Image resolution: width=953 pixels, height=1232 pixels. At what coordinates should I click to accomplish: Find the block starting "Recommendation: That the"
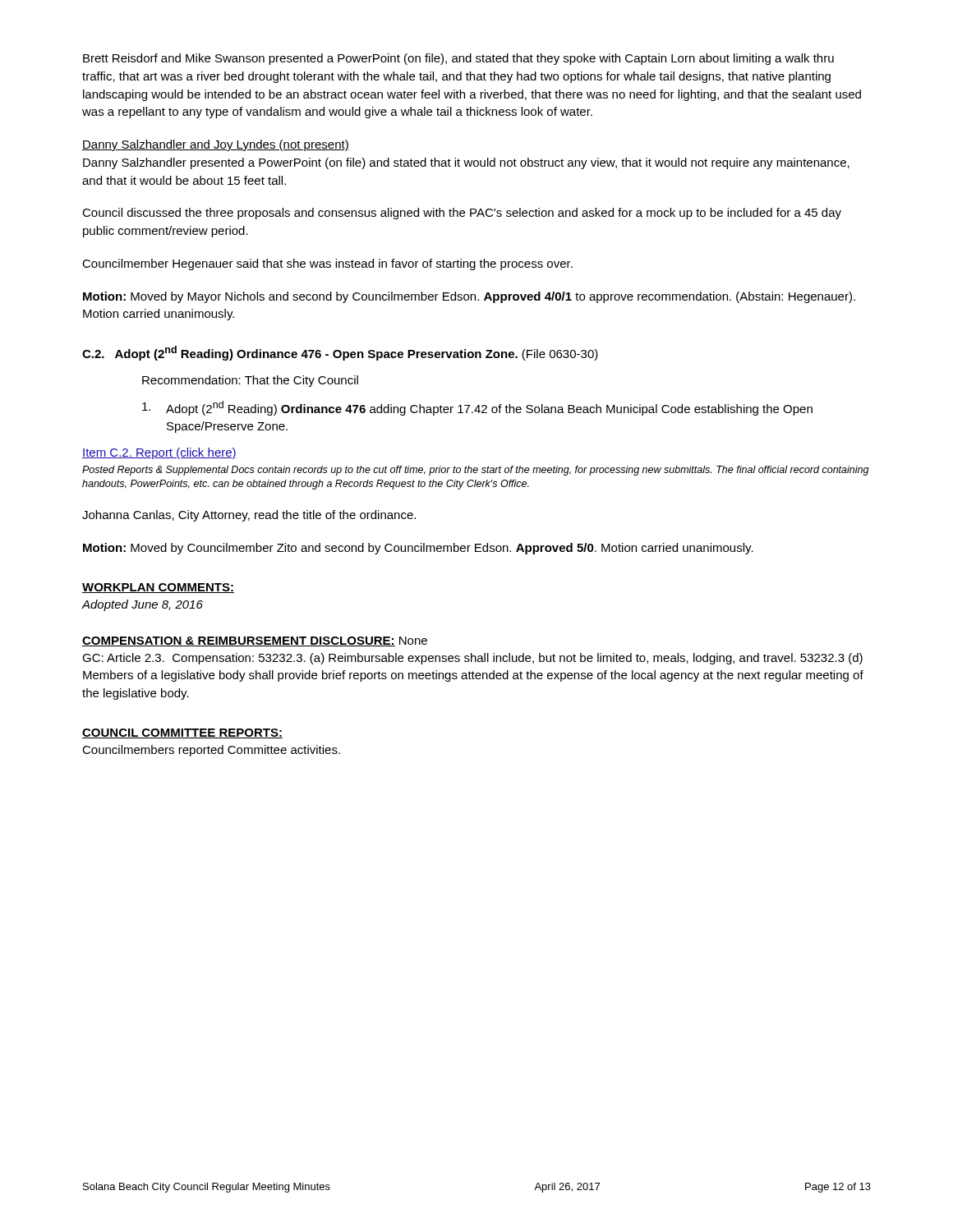250,380
